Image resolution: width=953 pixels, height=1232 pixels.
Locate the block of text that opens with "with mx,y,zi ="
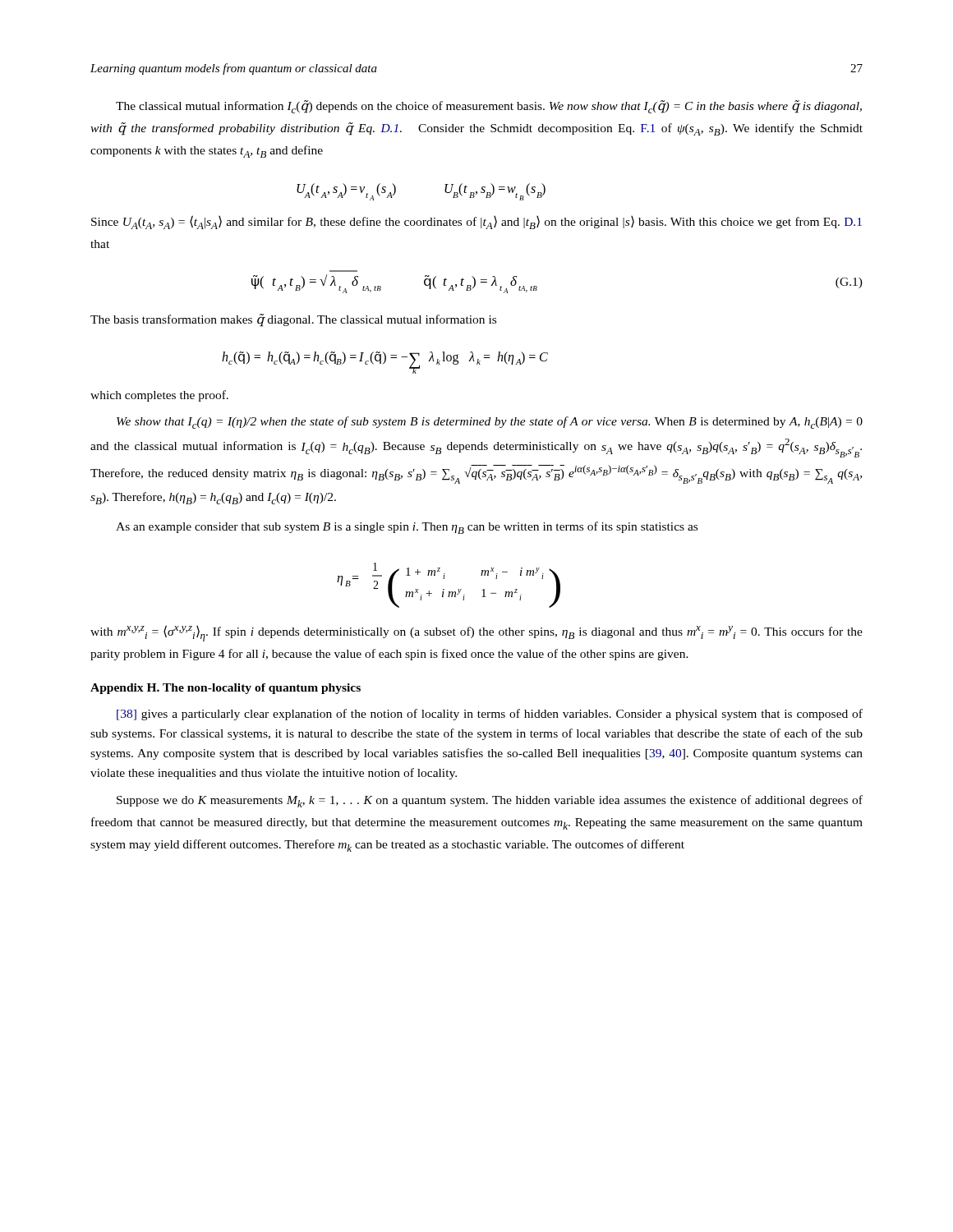476,642
